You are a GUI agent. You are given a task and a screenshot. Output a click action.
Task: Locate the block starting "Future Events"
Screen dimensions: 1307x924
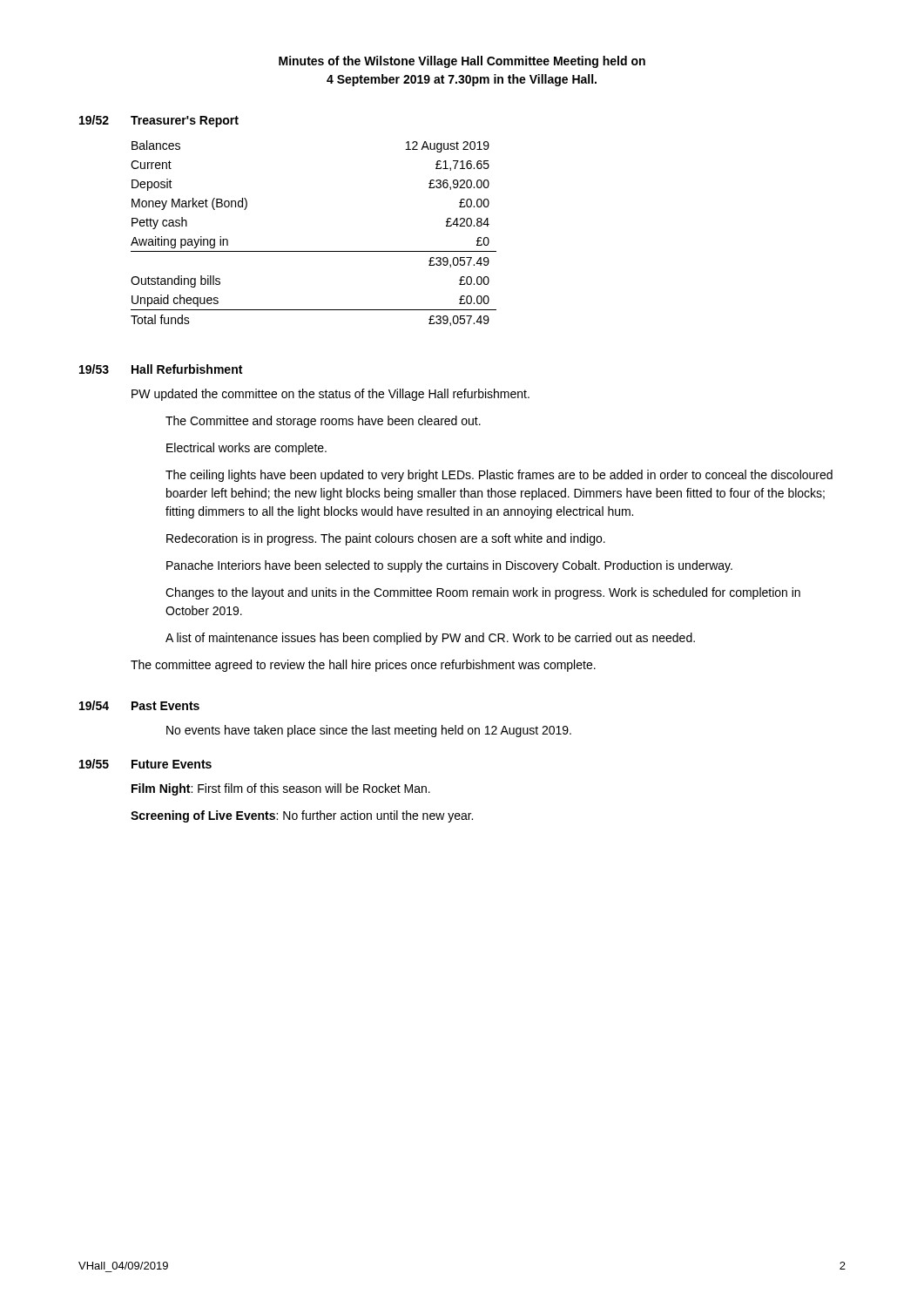pos(171,764)
